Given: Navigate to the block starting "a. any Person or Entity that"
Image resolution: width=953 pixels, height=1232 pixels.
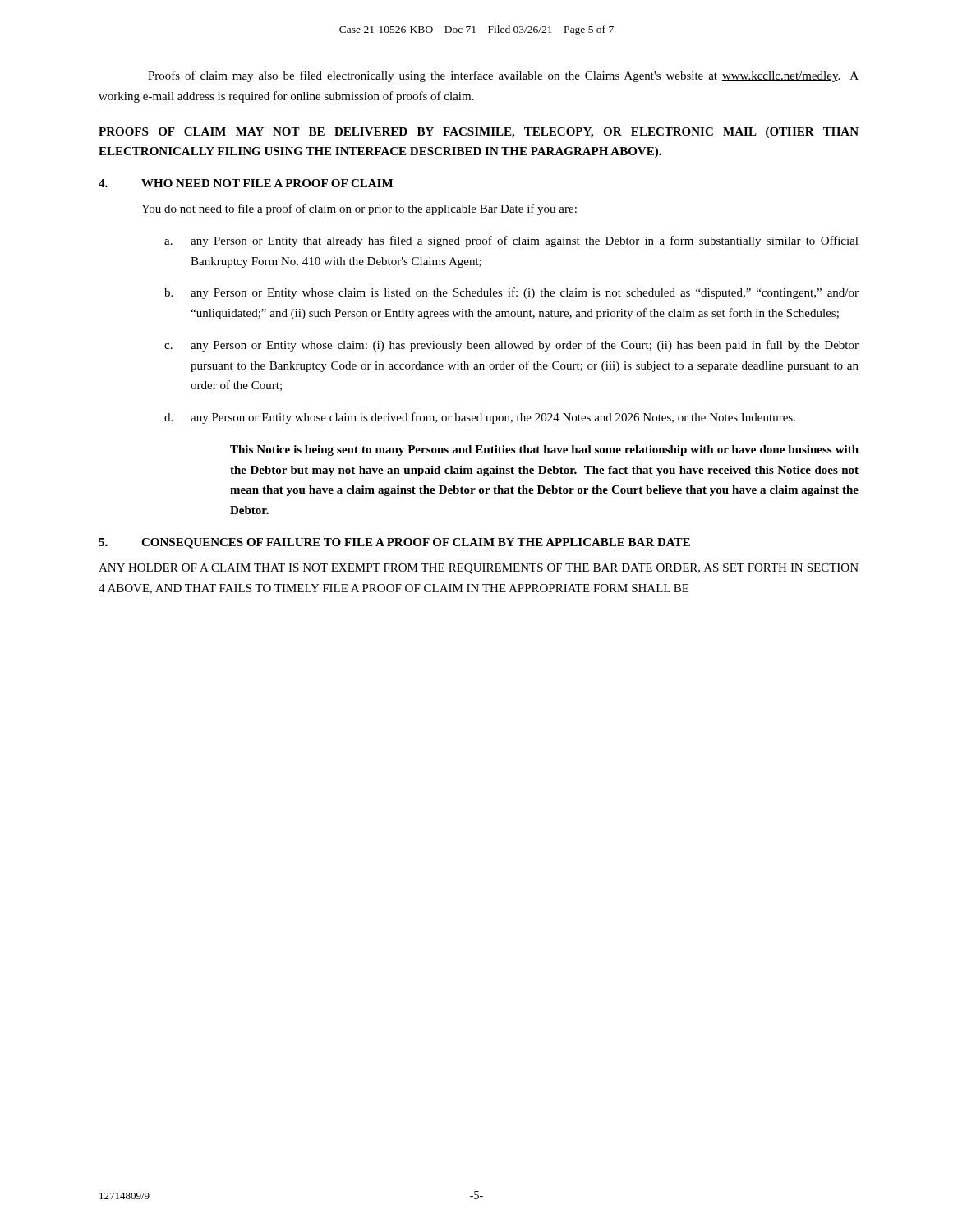Looking at the screenshot, I should click(x=511, y=251).
